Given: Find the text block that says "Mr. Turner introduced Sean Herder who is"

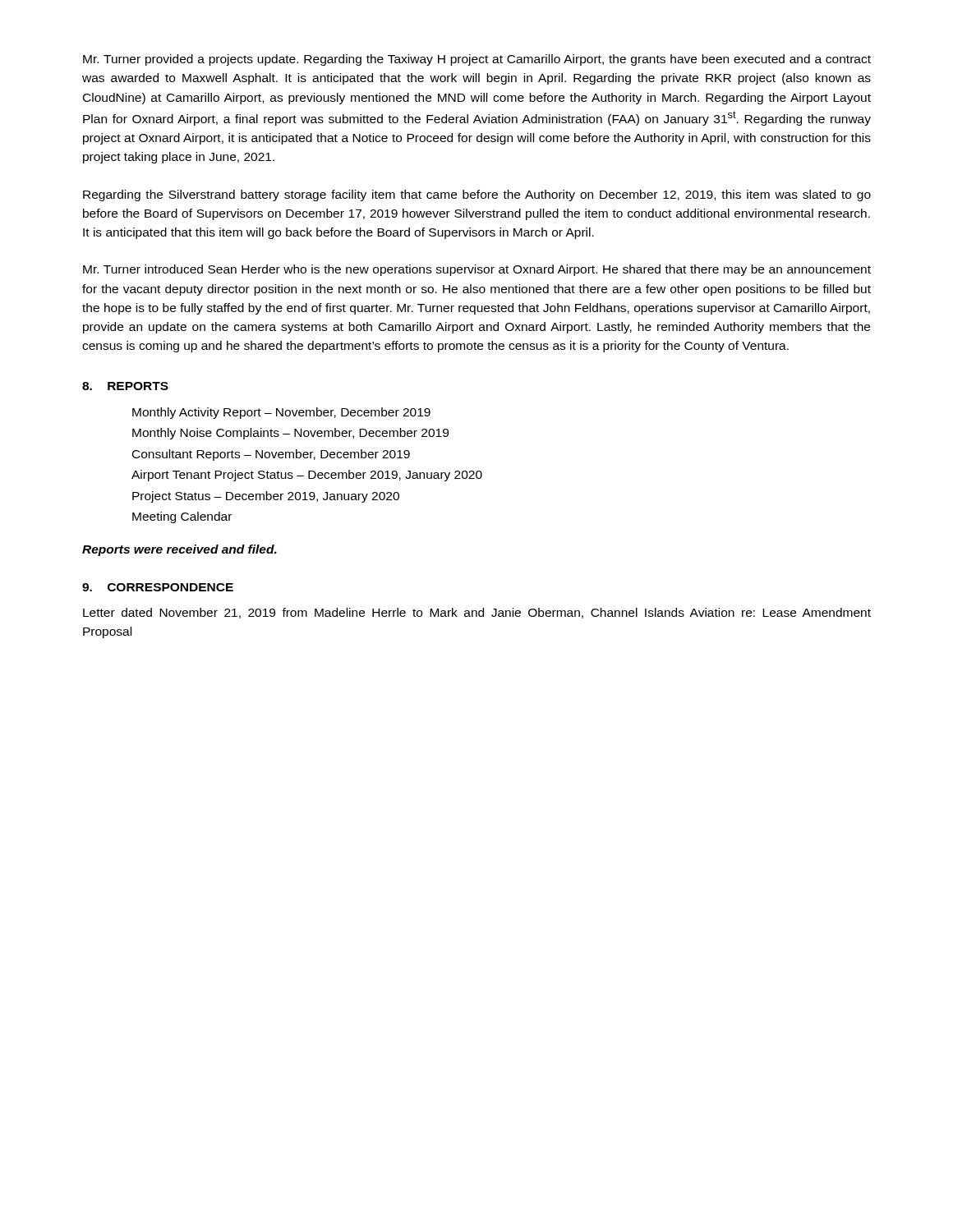Looking at the screenshot, I should [x=476, y=308].
